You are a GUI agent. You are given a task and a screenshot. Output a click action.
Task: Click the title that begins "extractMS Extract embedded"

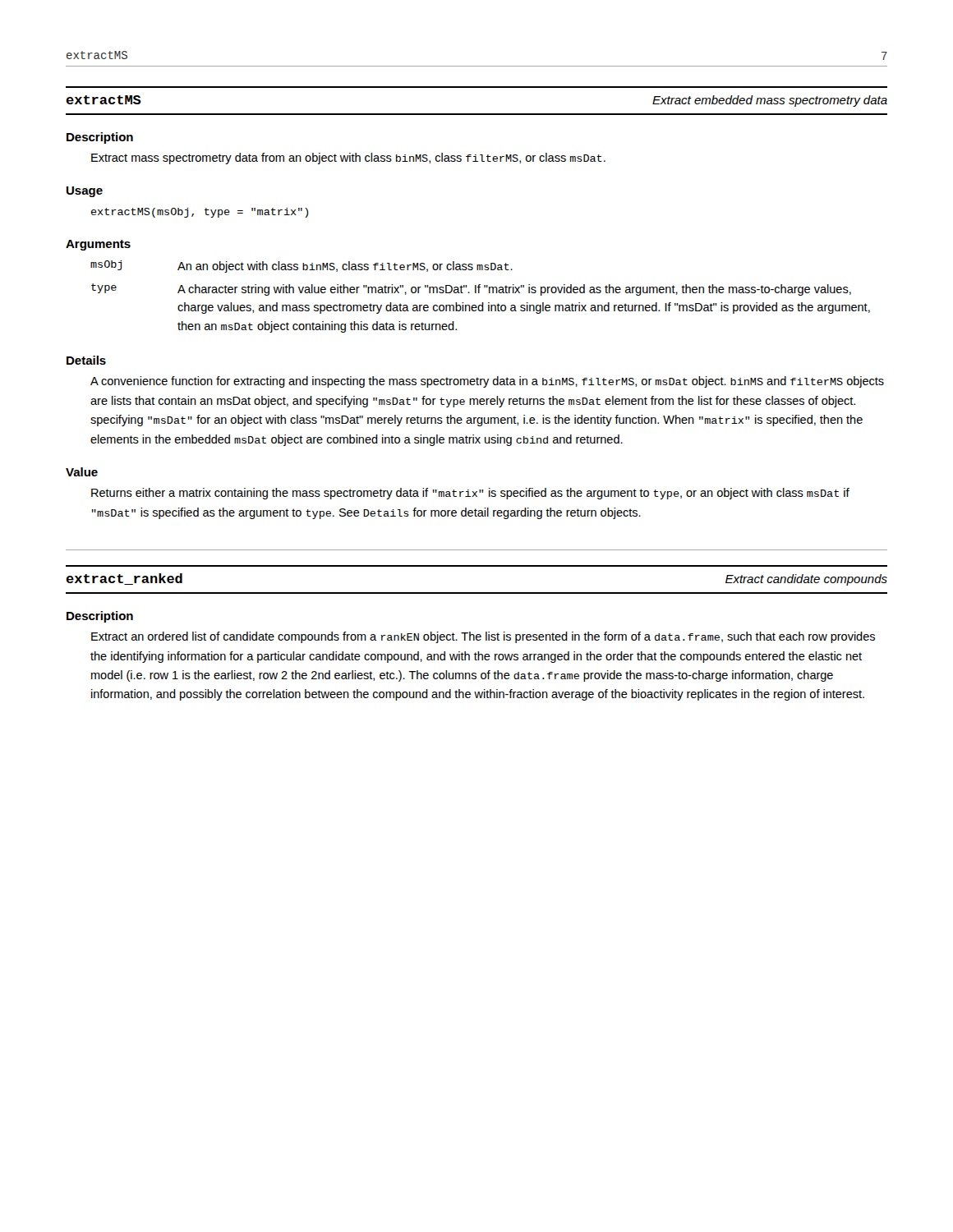pyautogui.click(x=103, y=101)
